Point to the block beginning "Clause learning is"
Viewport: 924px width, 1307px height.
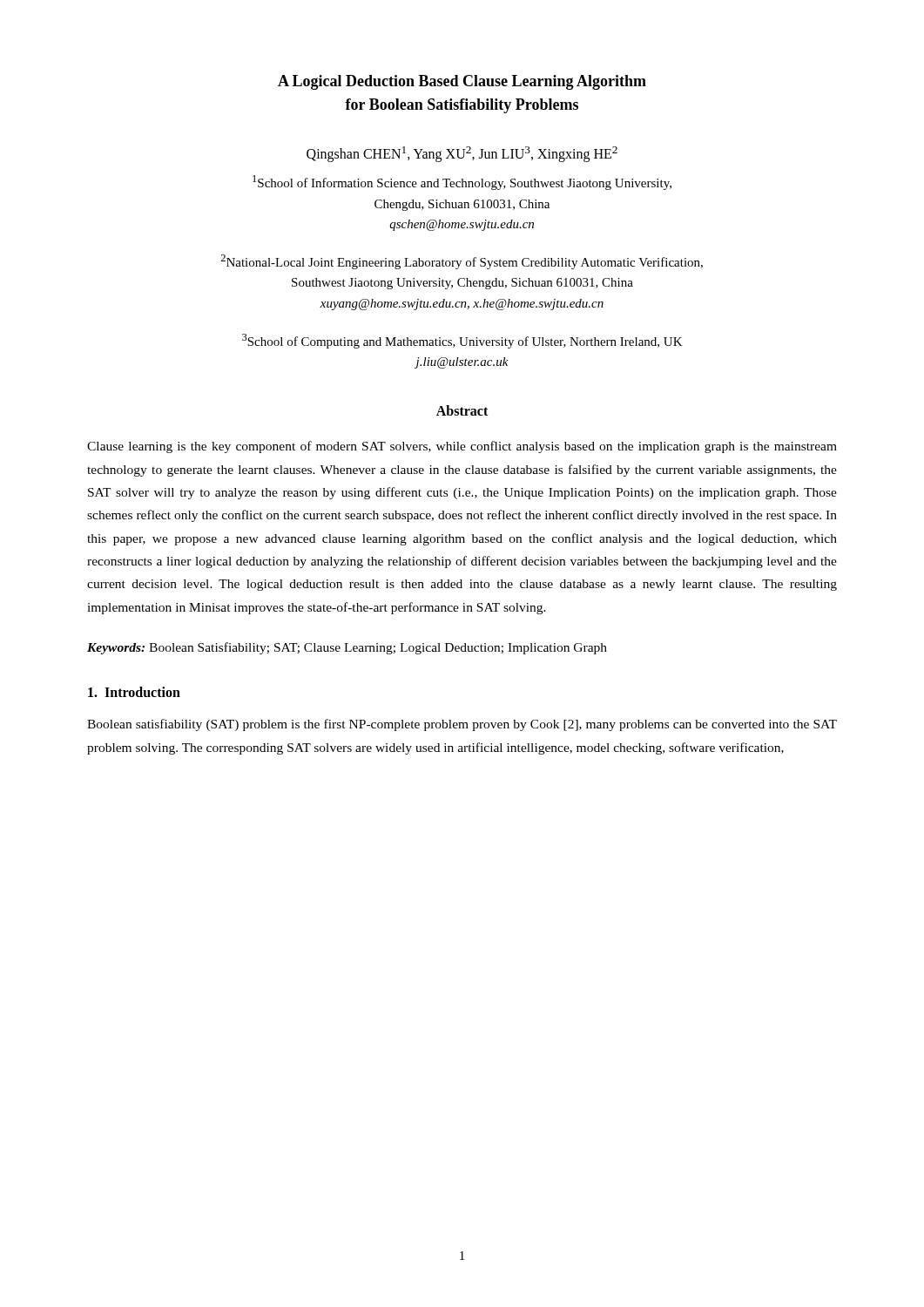[462, 526]
